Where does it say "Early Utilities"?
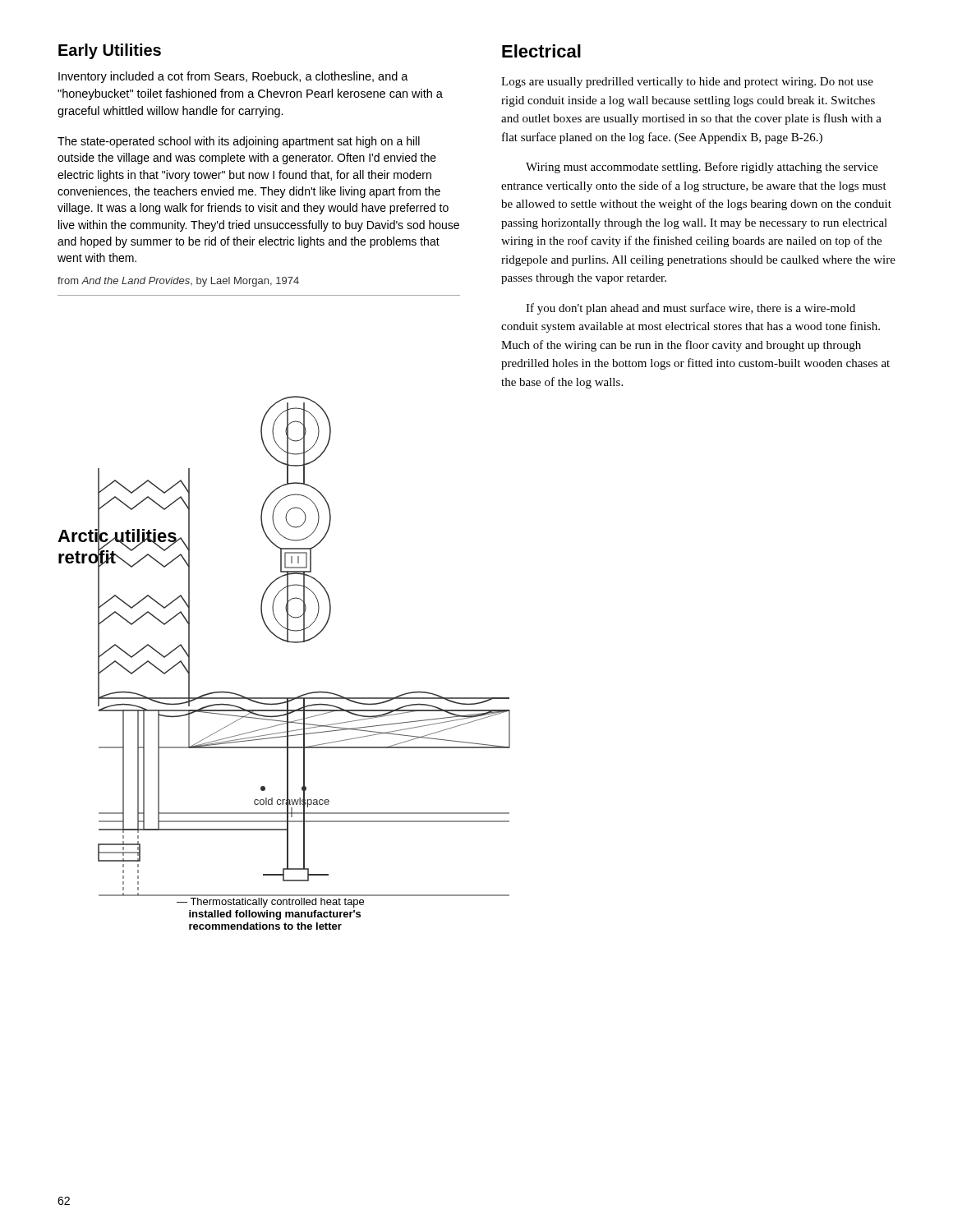This screenshot has height=1232, width=953. 110,50
